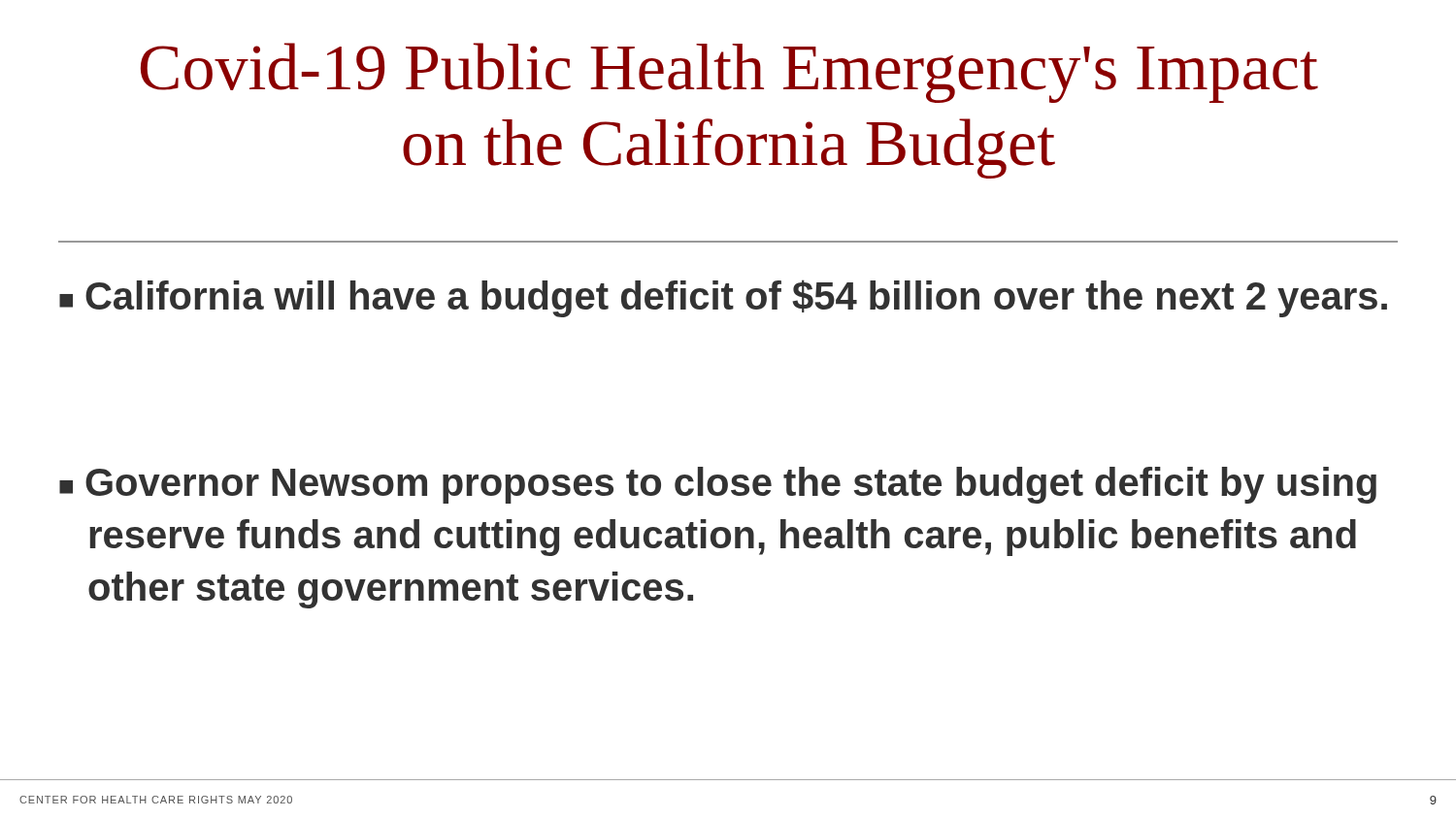Screen dimensions: 819x1456
Task: Select the title containing "Covid-19 Public Health Emergency's Impacton the California Budget"
Action: 728,105
